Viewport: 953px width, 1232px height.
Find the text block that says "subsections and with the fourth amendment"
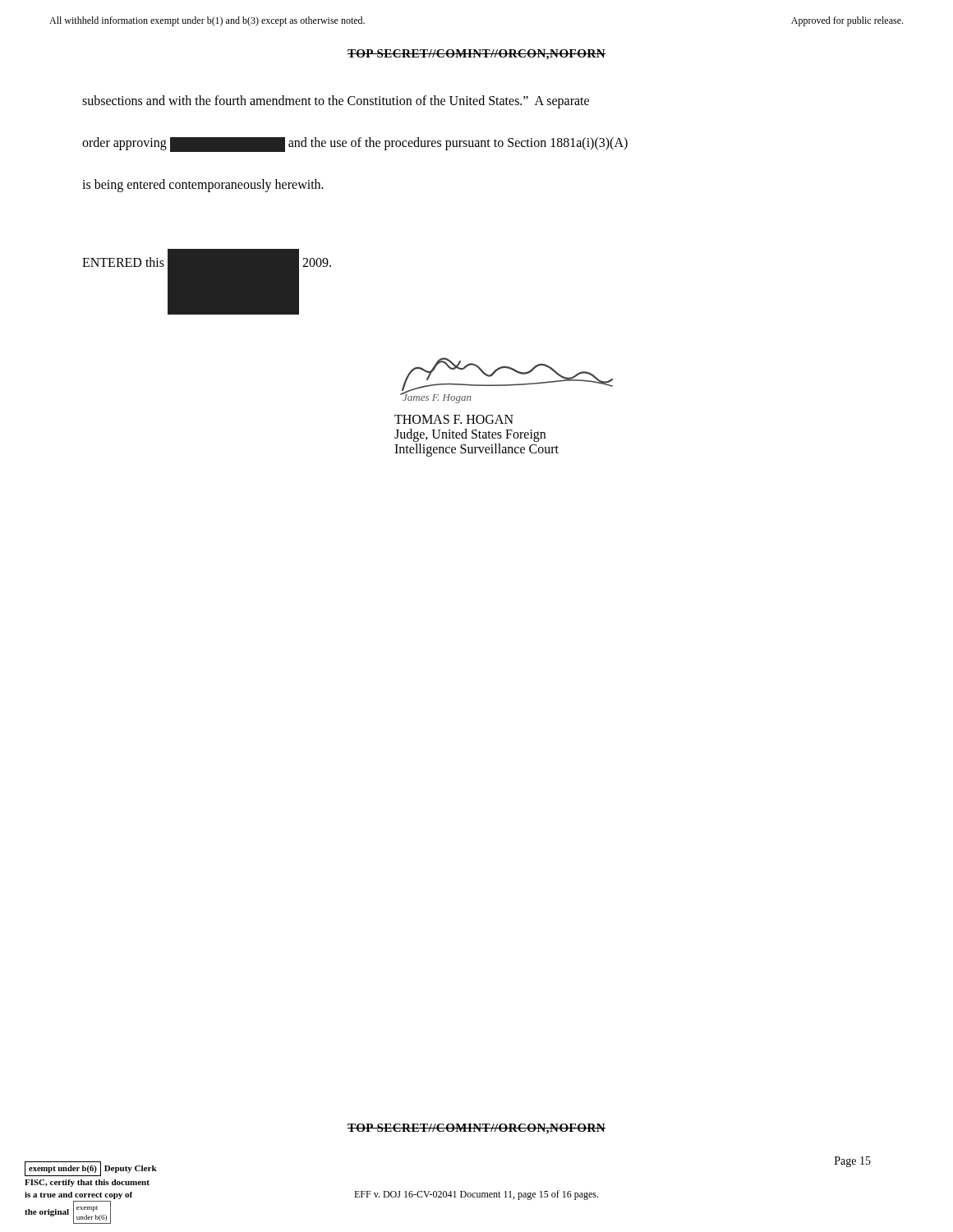[x=355, y=143]
